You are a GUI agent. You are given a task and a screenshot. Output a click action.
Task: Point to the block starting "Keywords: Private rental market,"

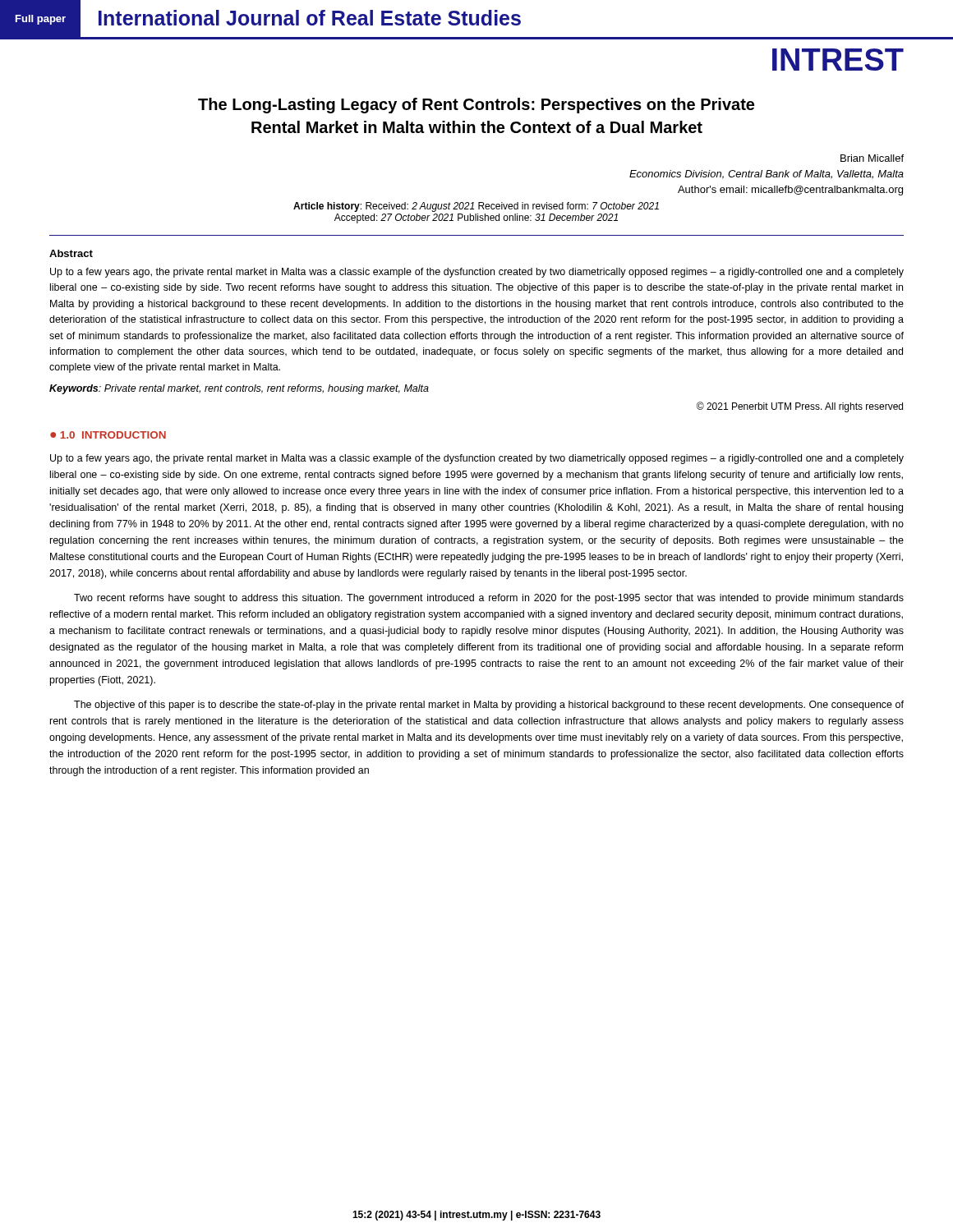tap(239, 388)
